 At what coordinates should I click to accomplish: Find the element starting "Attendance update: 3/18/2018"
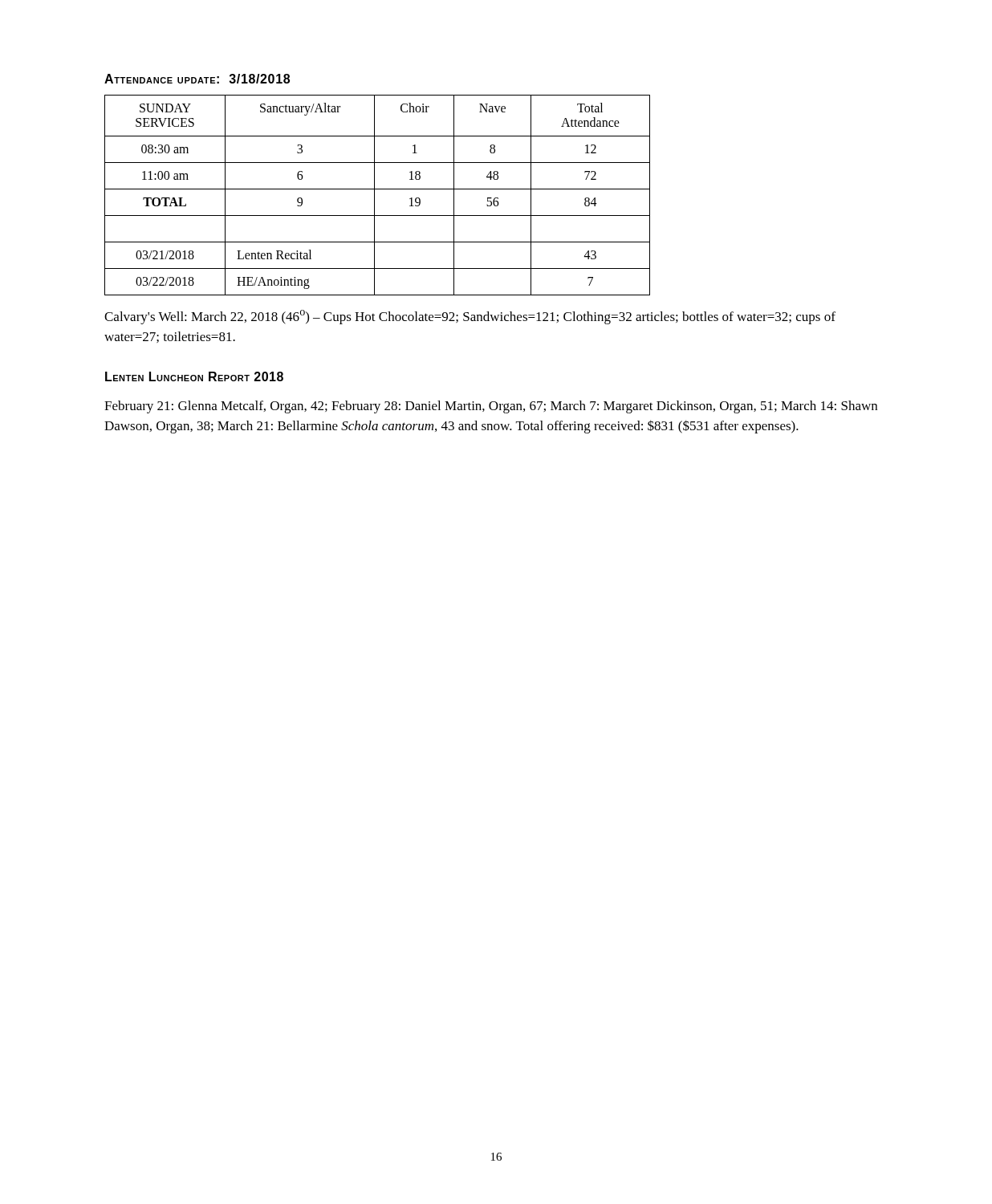(198, 79)
